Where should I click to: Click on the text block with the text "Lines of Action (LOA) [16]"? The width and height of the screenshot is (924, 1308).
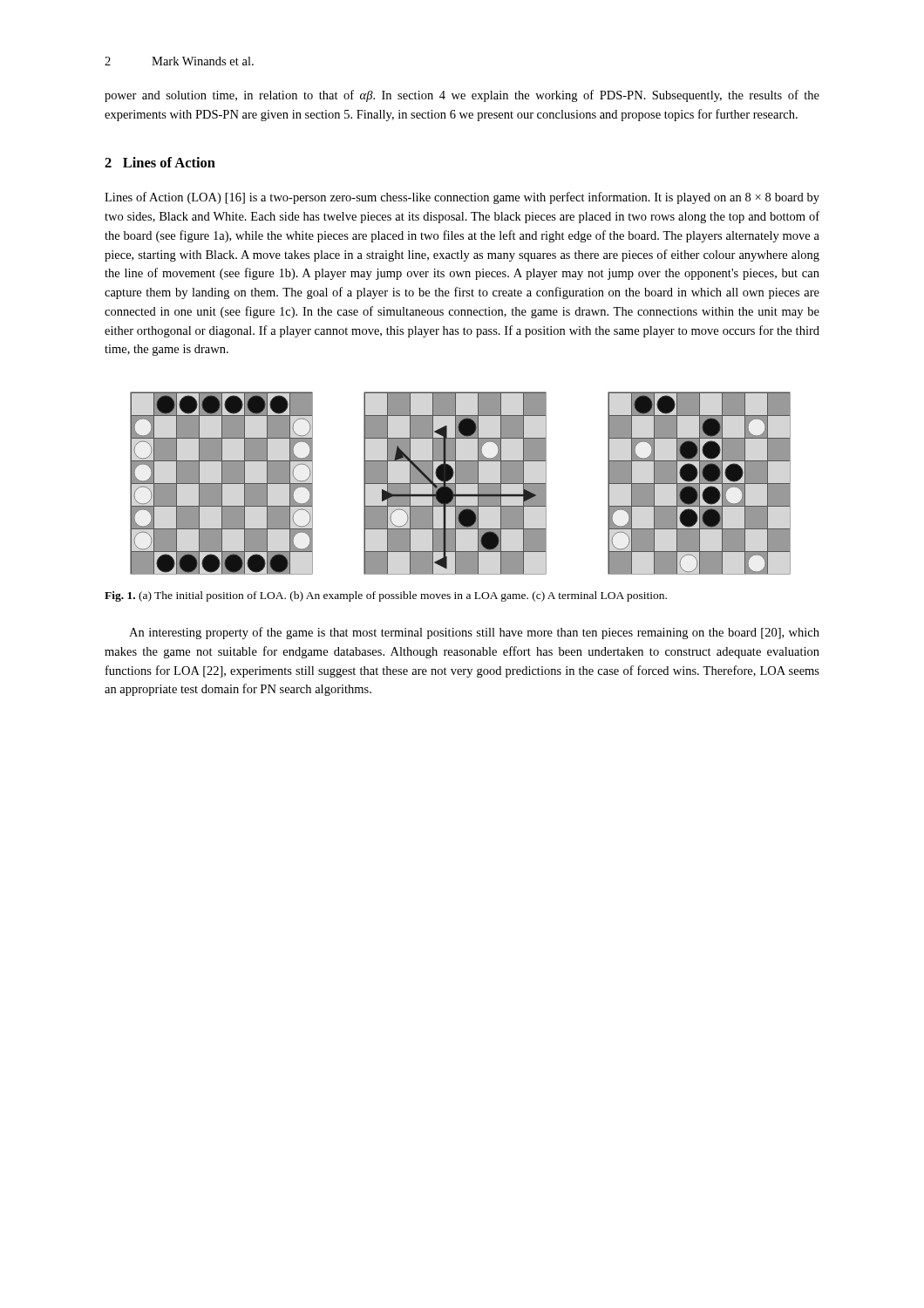click(x=462, y=273)
